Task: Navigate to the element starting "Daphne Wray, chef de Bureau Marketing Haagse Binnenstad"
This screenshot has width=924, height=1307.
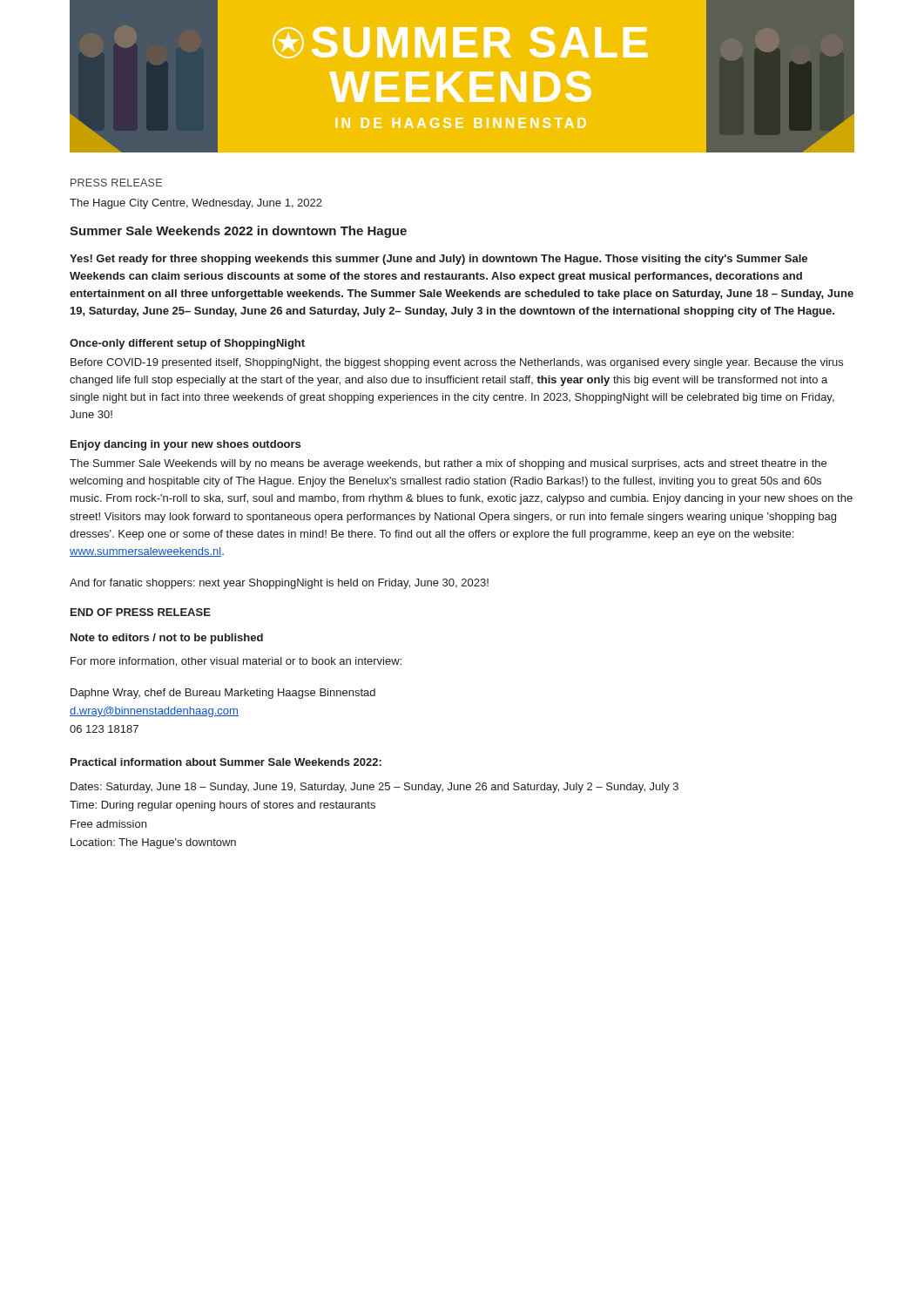Action: click(223, 711)
